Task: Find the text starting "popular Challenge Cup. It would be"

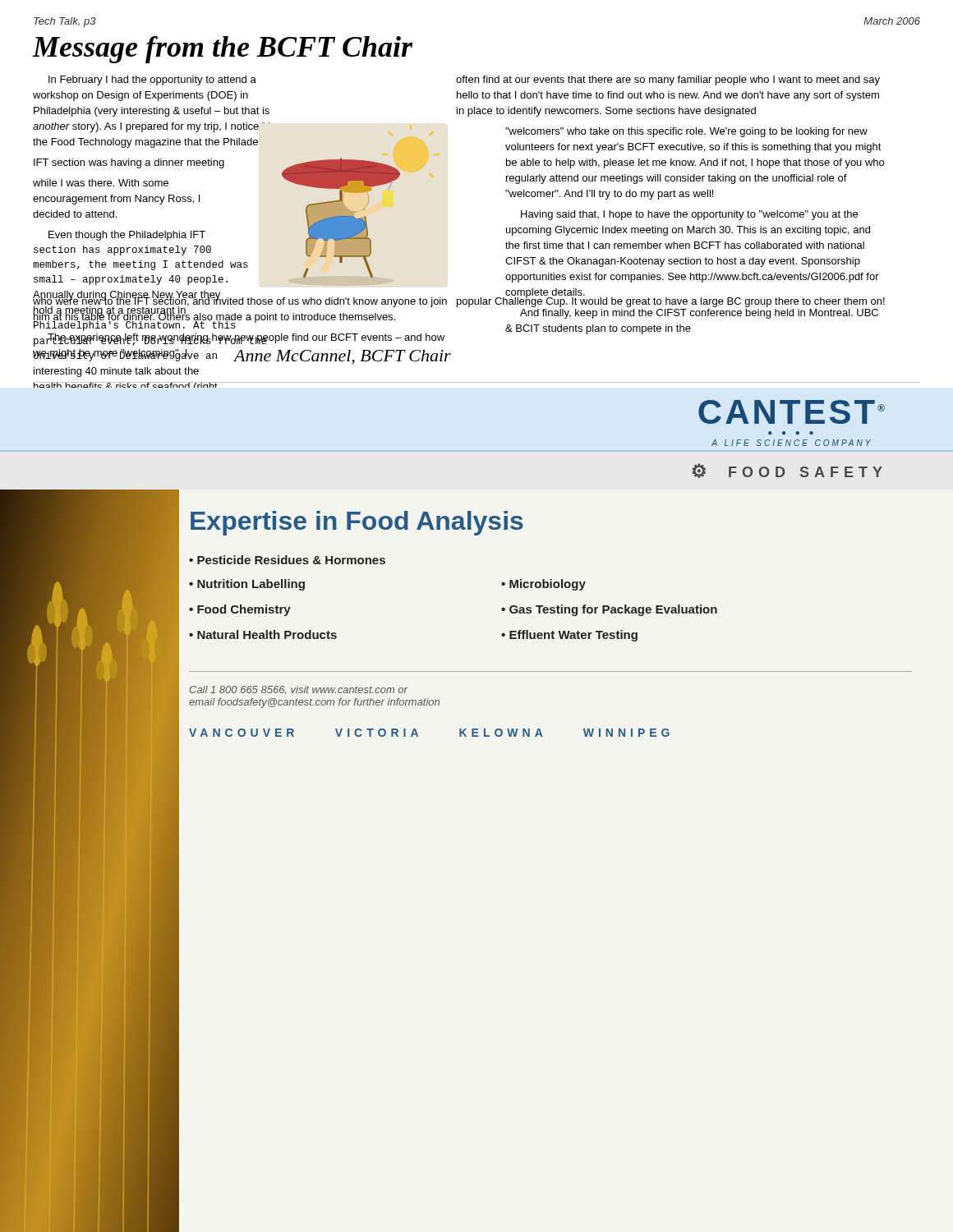Action: click(x=672, y=302)
